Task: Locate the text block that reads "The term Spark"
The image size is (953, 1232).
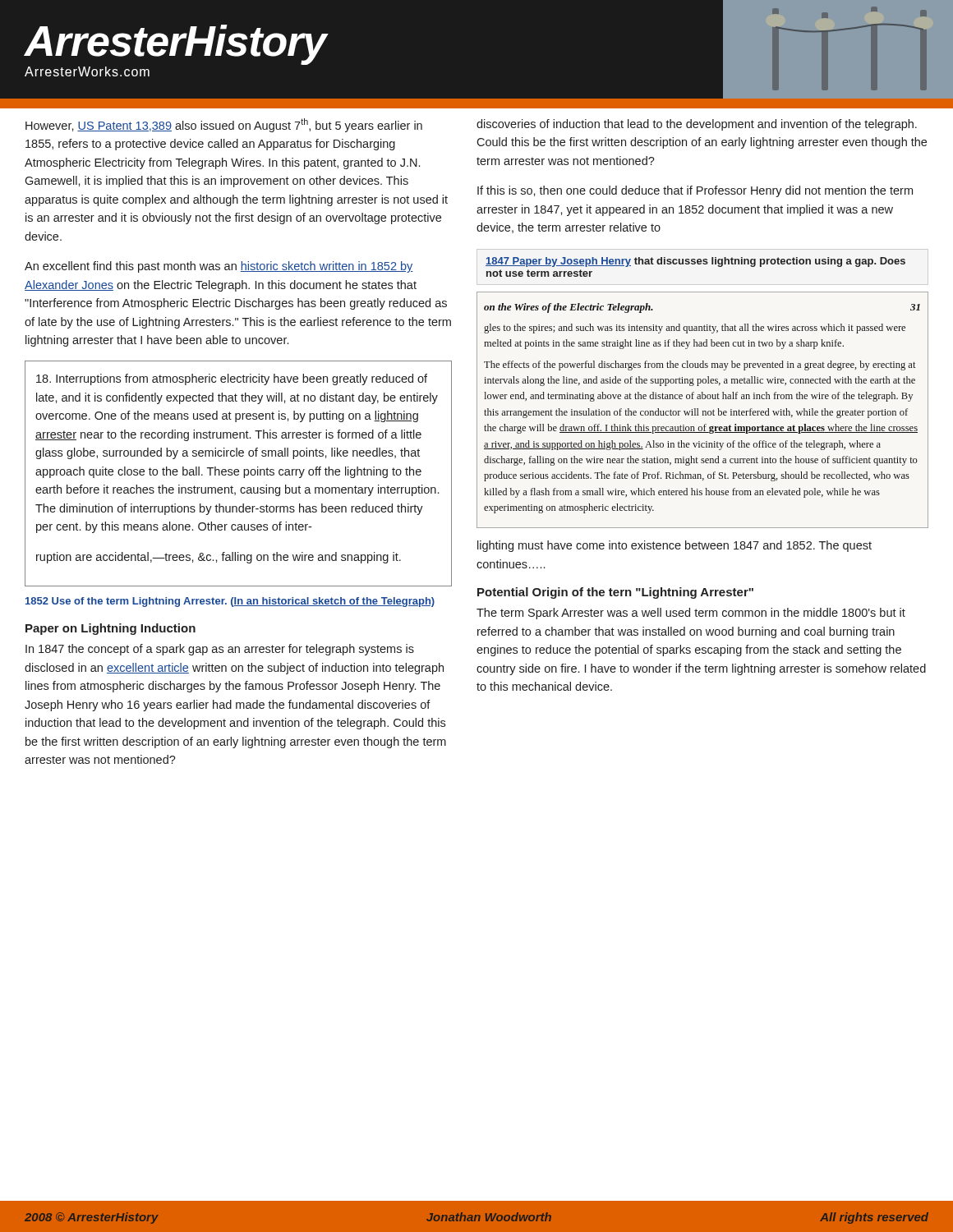Action: tap(702, 650)
